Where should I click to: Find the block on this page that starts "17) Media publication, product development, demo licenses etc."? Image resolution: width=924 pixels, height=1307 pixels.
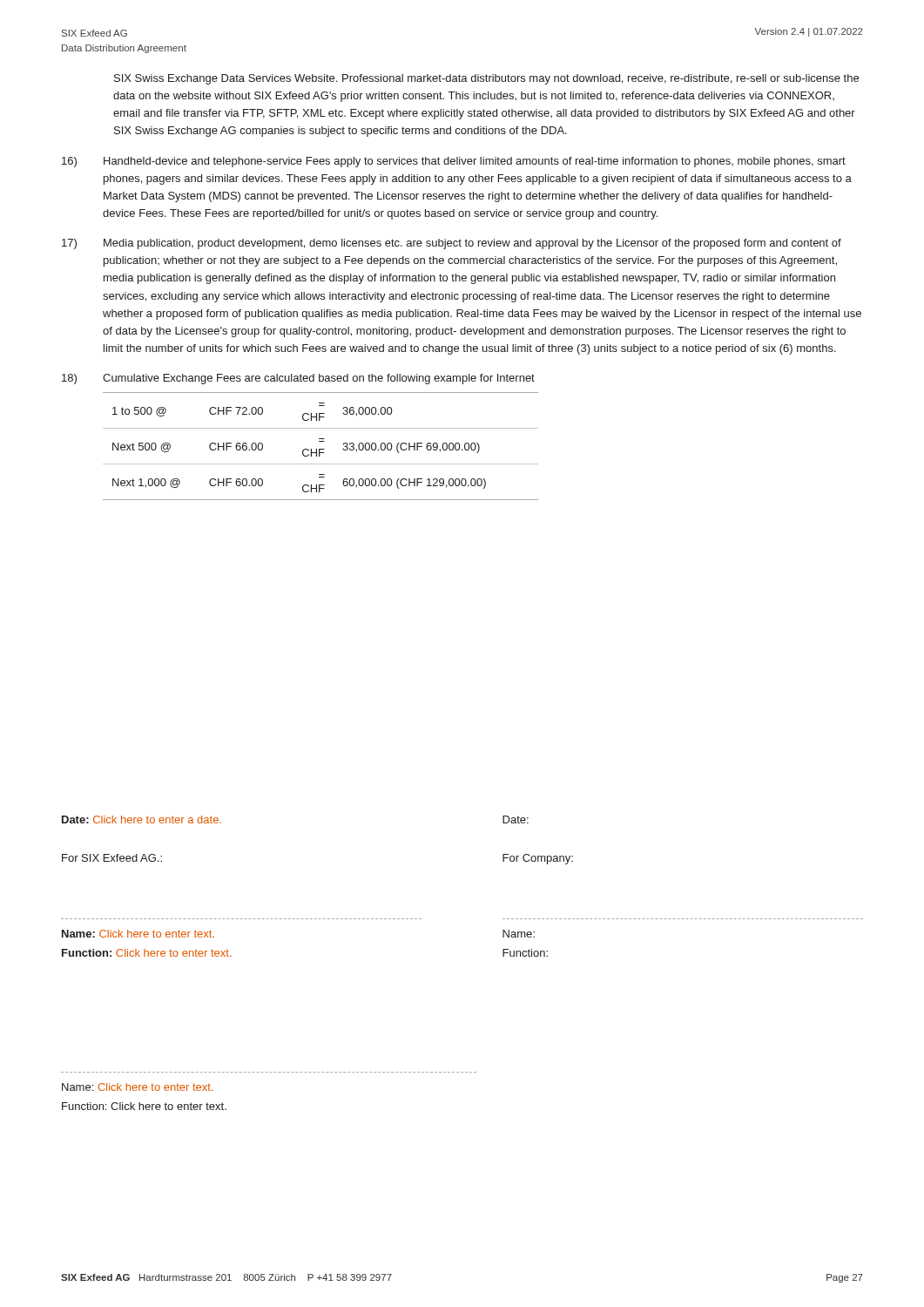462,296
